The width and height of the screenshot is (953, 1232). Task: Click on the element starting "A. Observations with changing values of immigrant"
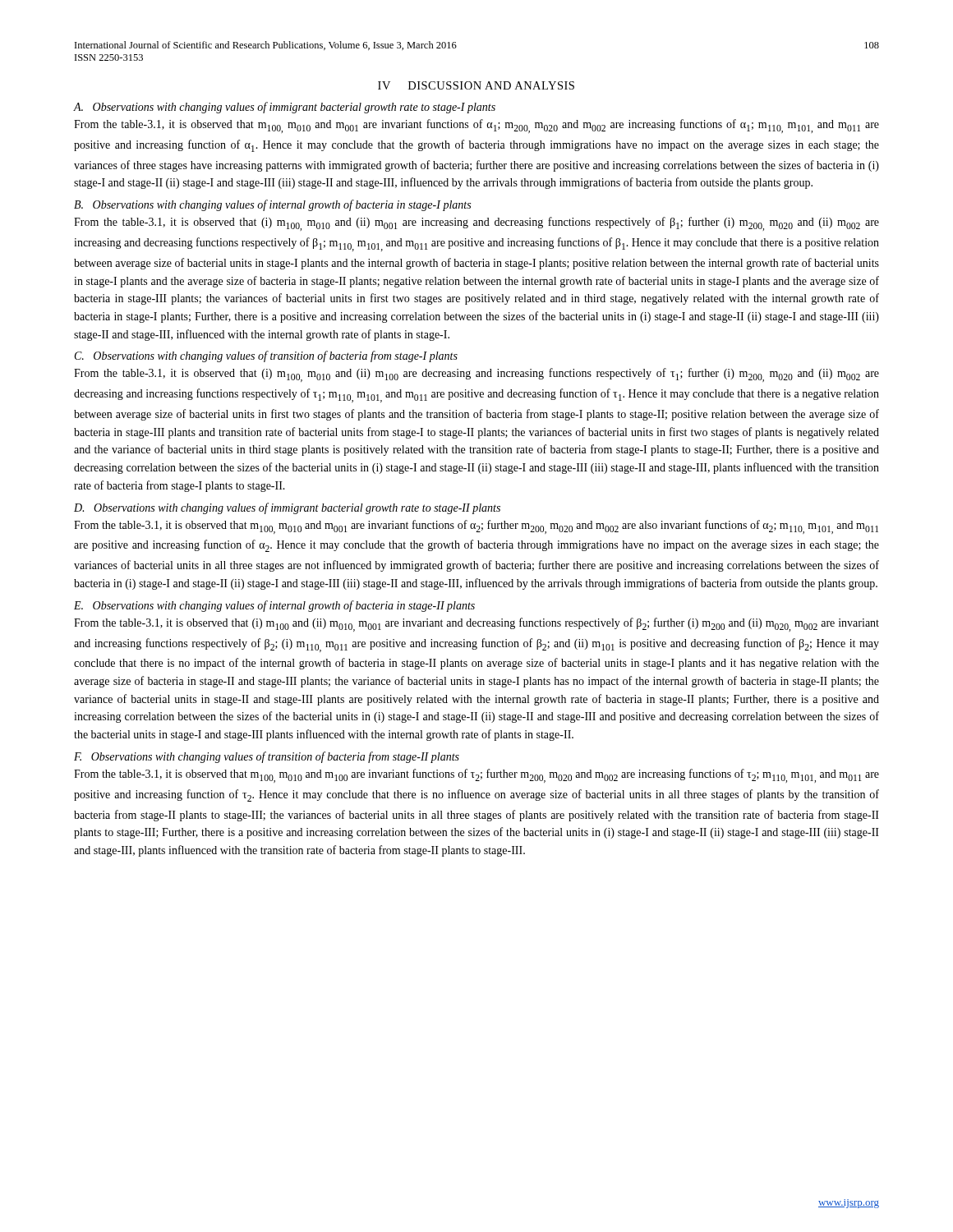point(285,107)
